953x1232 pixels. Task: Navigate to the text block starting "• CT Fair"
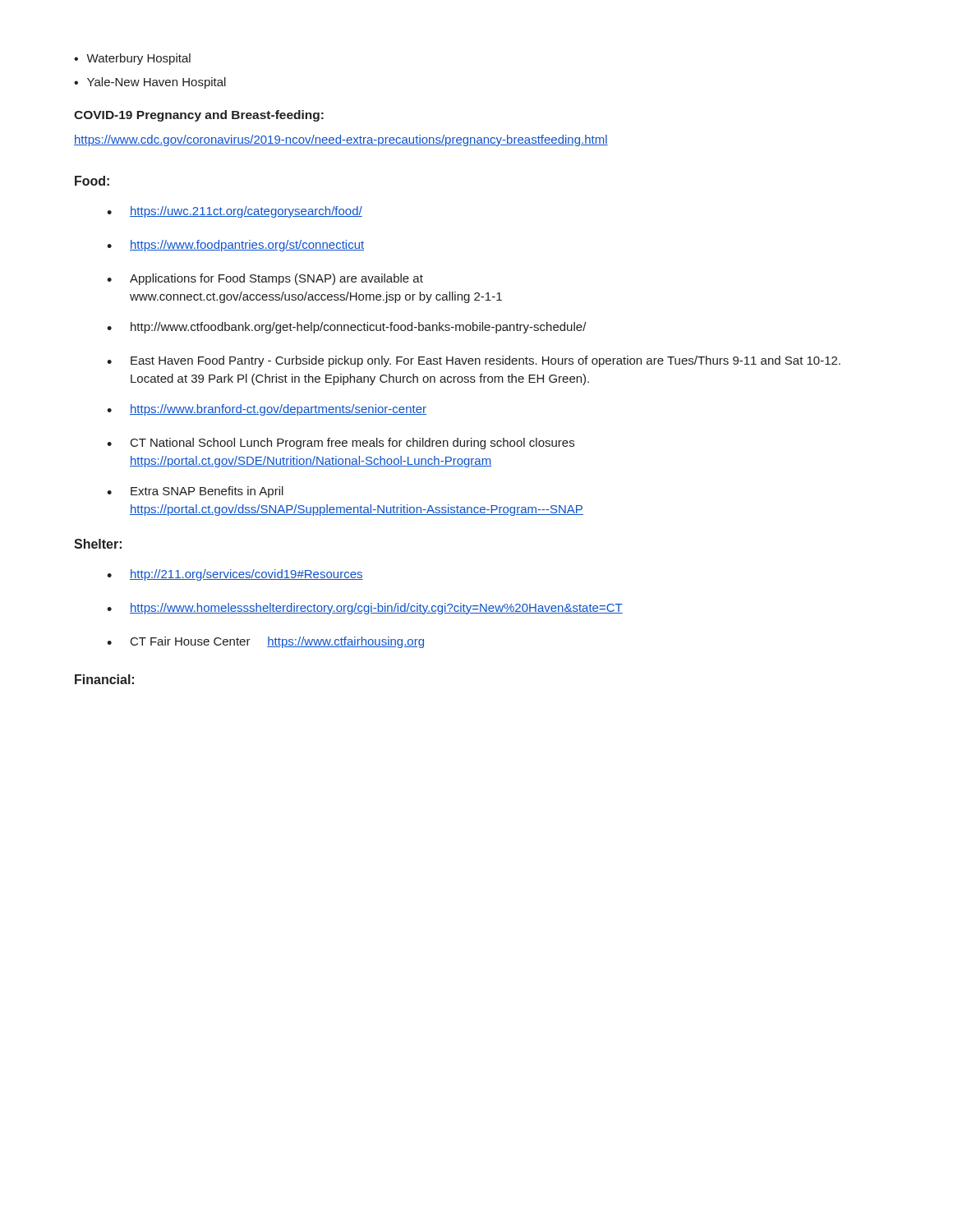[266, 643]
